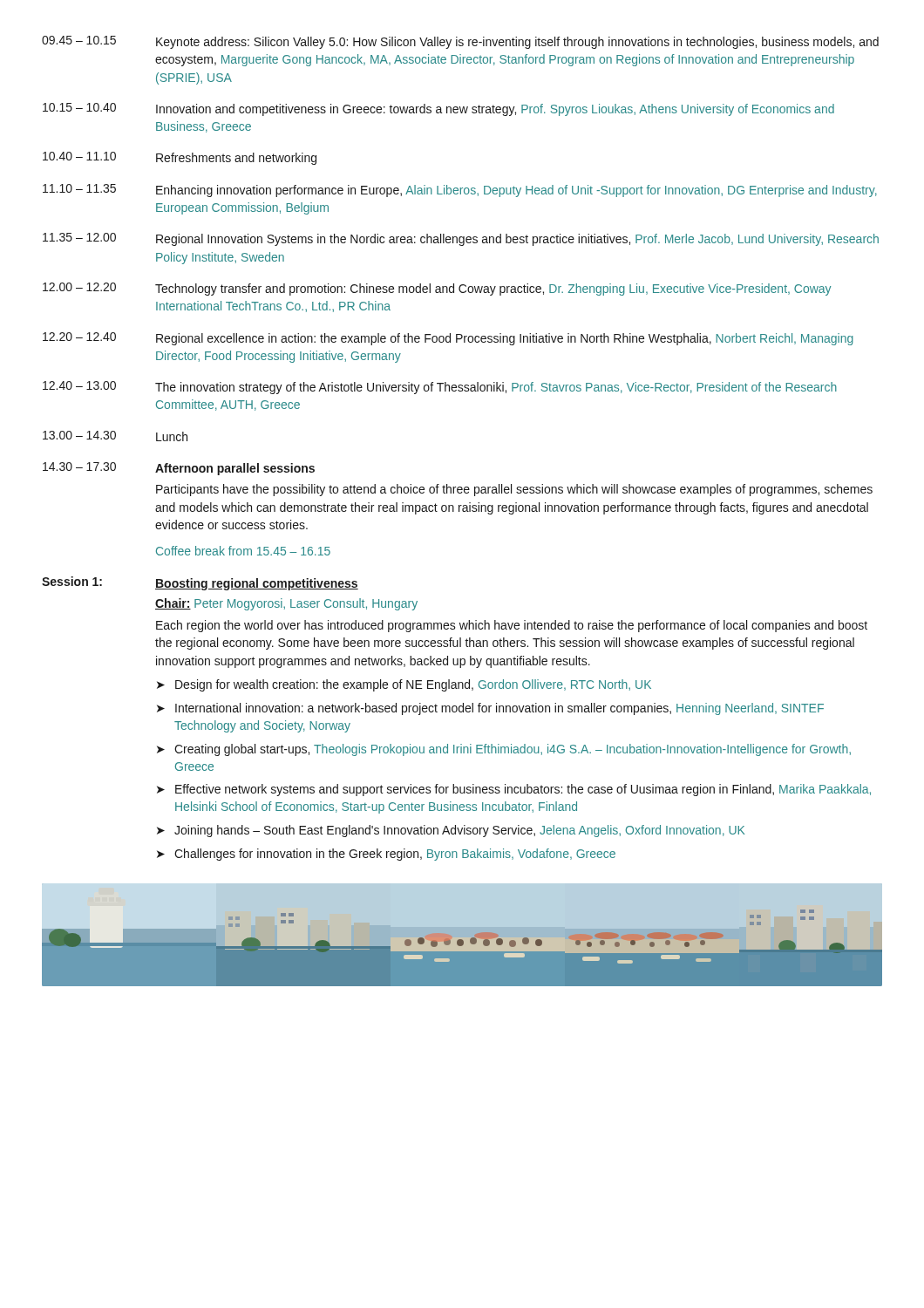Locate the photo

coord(462,935)
